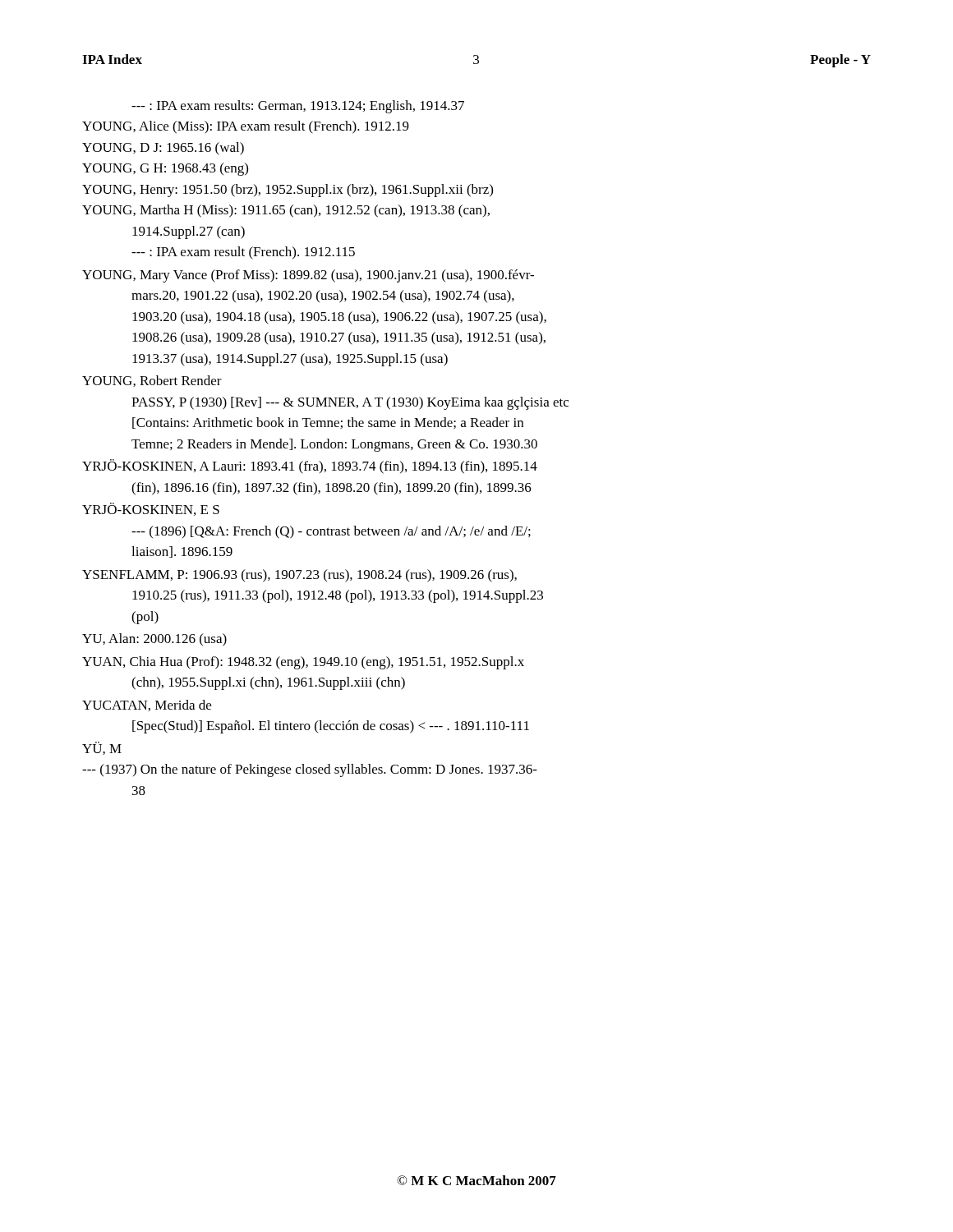Point to the passage starting "YUCATAN, Merida de [Spec(Stud)]"
The width and height of the screenshot is (953, 1232).
306,717
